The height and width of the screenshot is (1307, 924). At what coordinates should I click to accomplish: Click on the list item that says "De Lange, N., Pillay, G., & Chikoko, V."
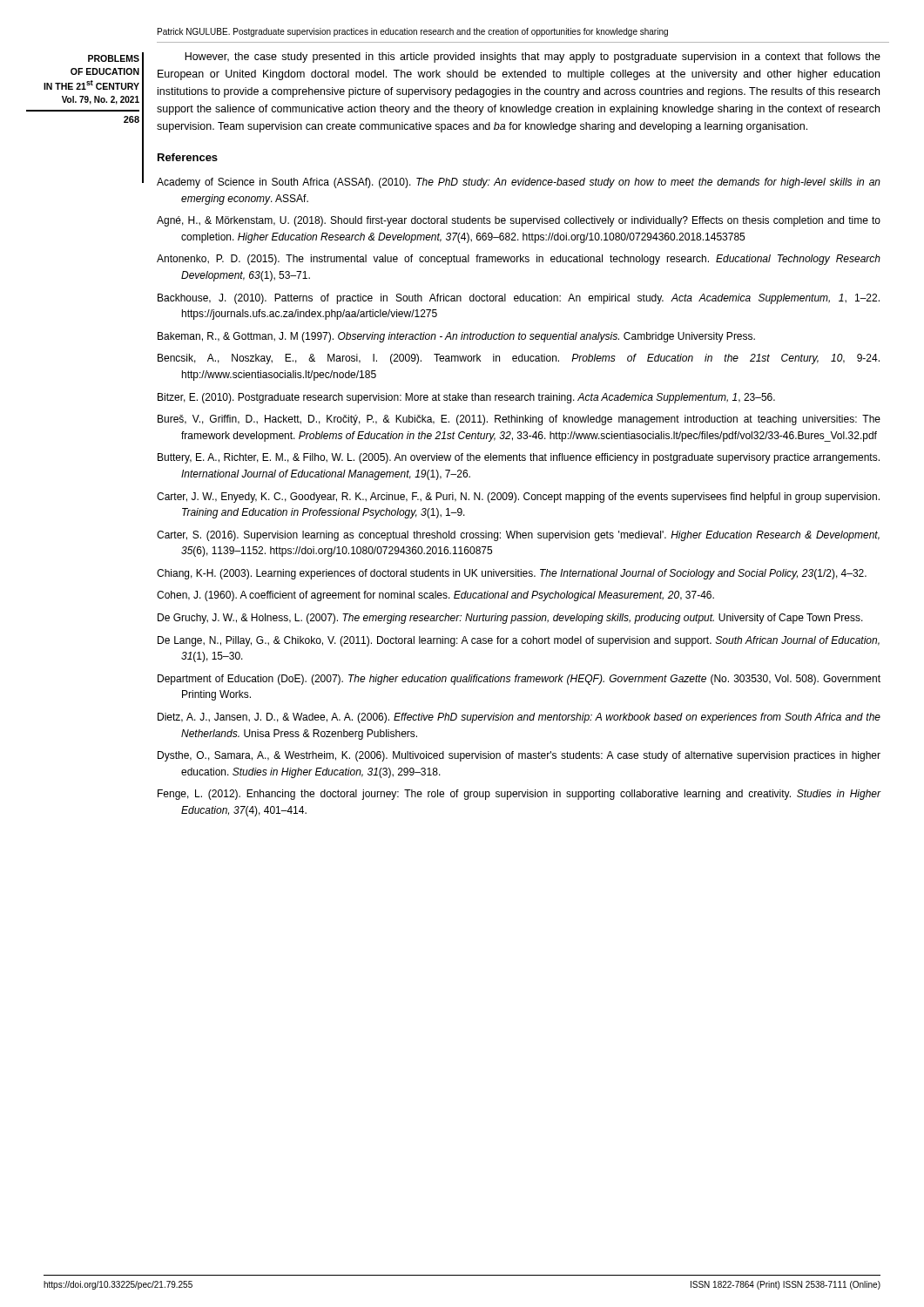519,648
